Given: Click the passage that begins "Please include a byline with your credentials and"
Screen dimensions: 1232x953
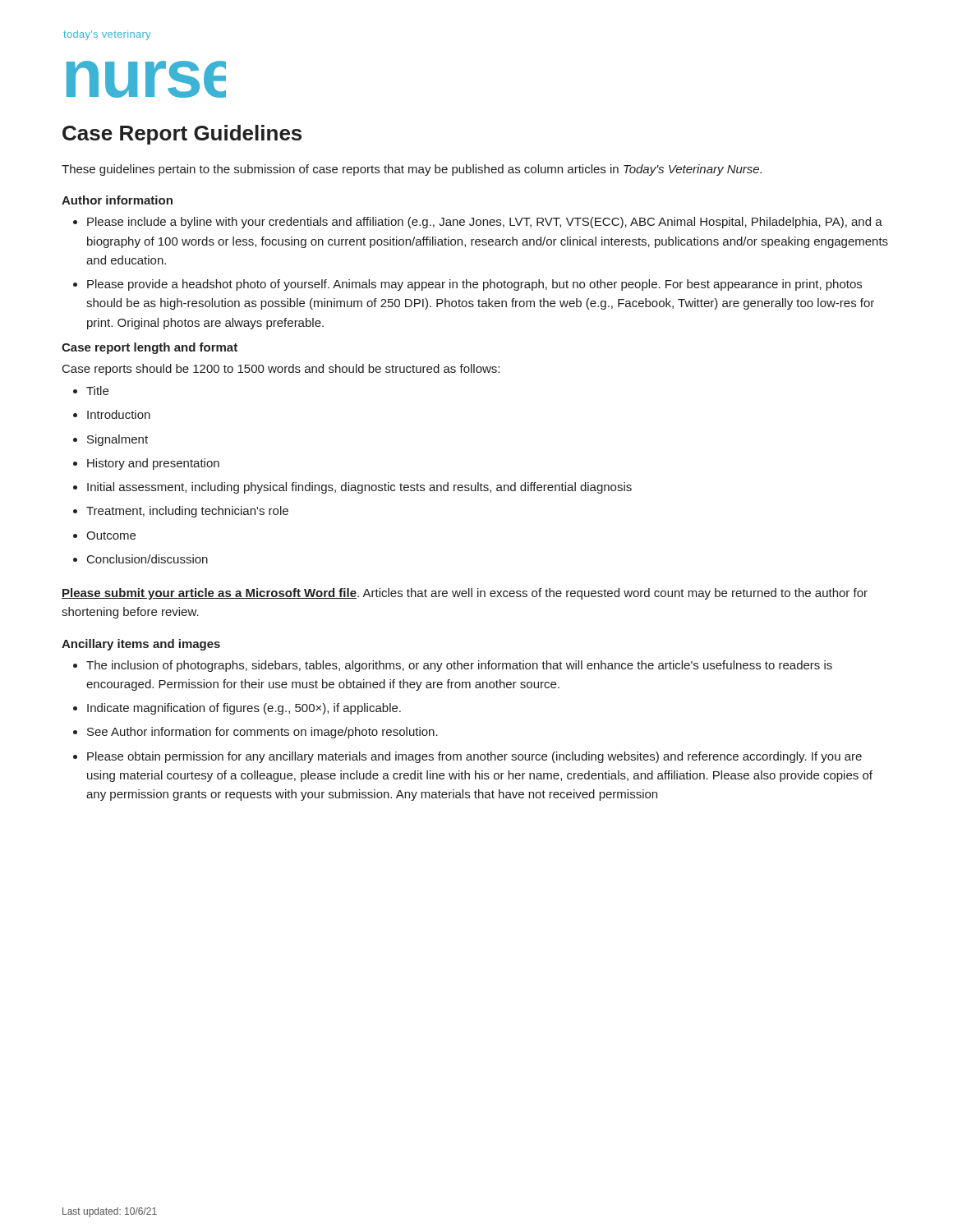Looking at the screenshot, I should coord(476,272).
